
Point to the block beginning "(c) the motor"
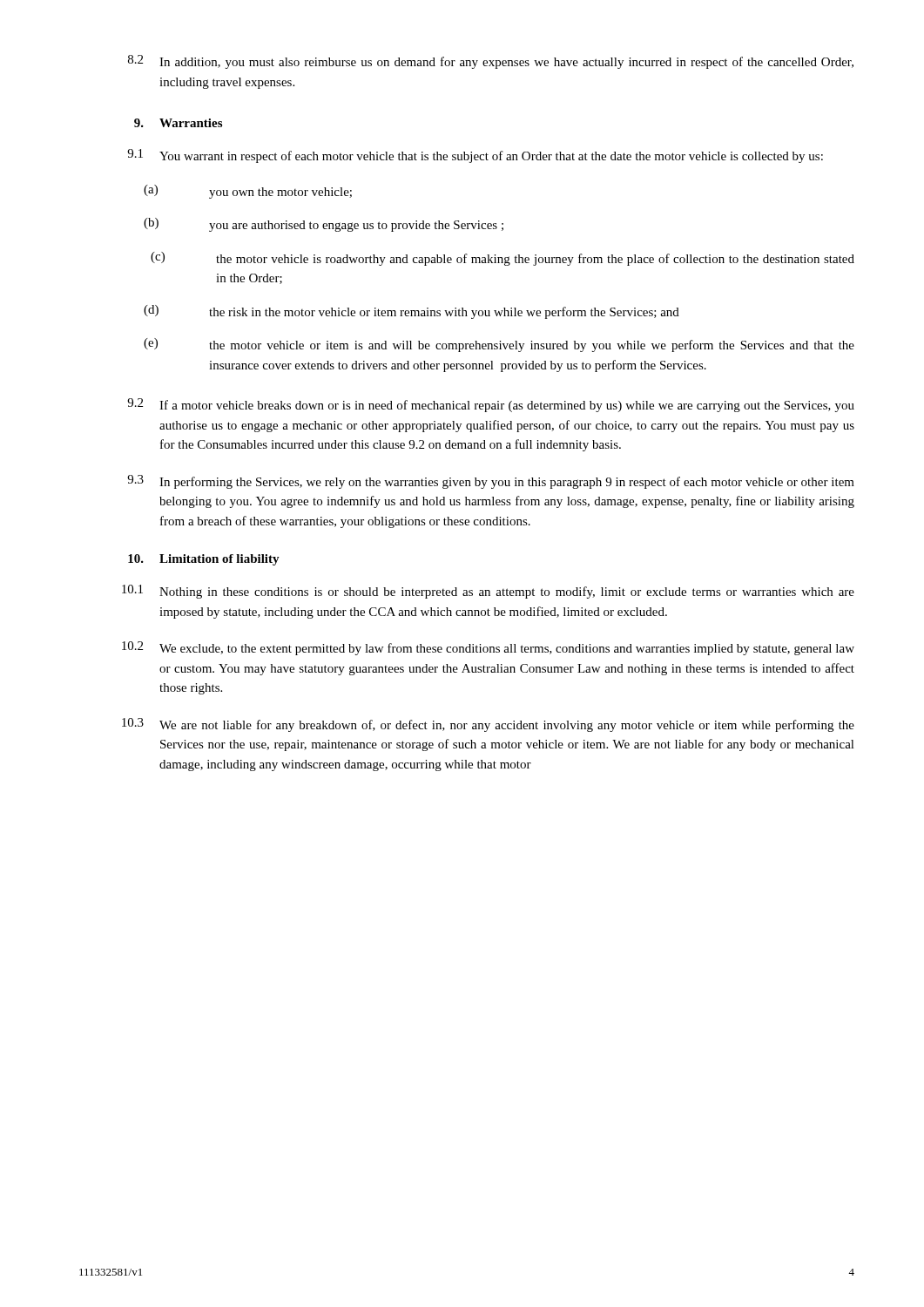[499, 268]
